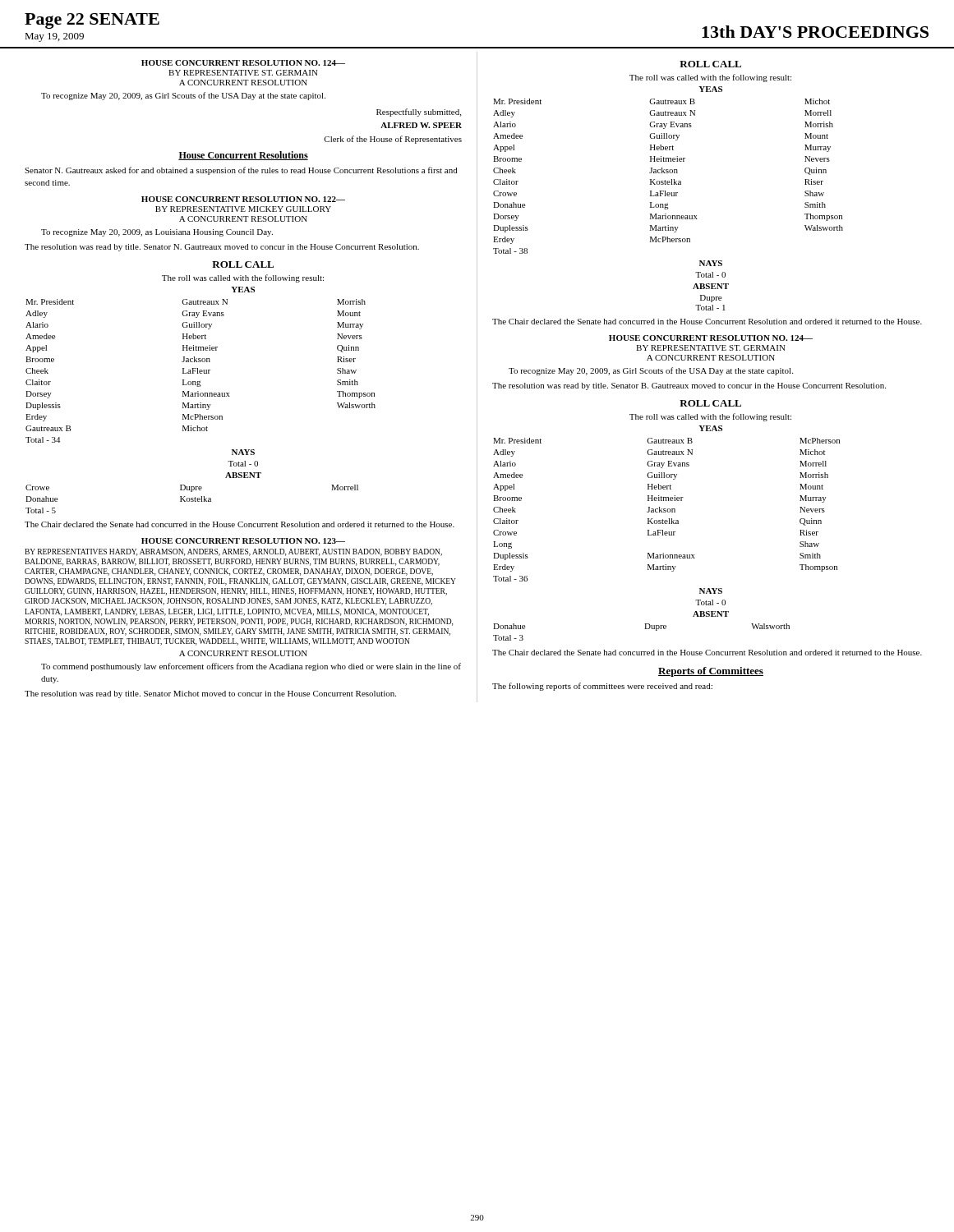Find the block on this page that starts "The resolution was read by title. Senator Michot"

pos(211,693)
